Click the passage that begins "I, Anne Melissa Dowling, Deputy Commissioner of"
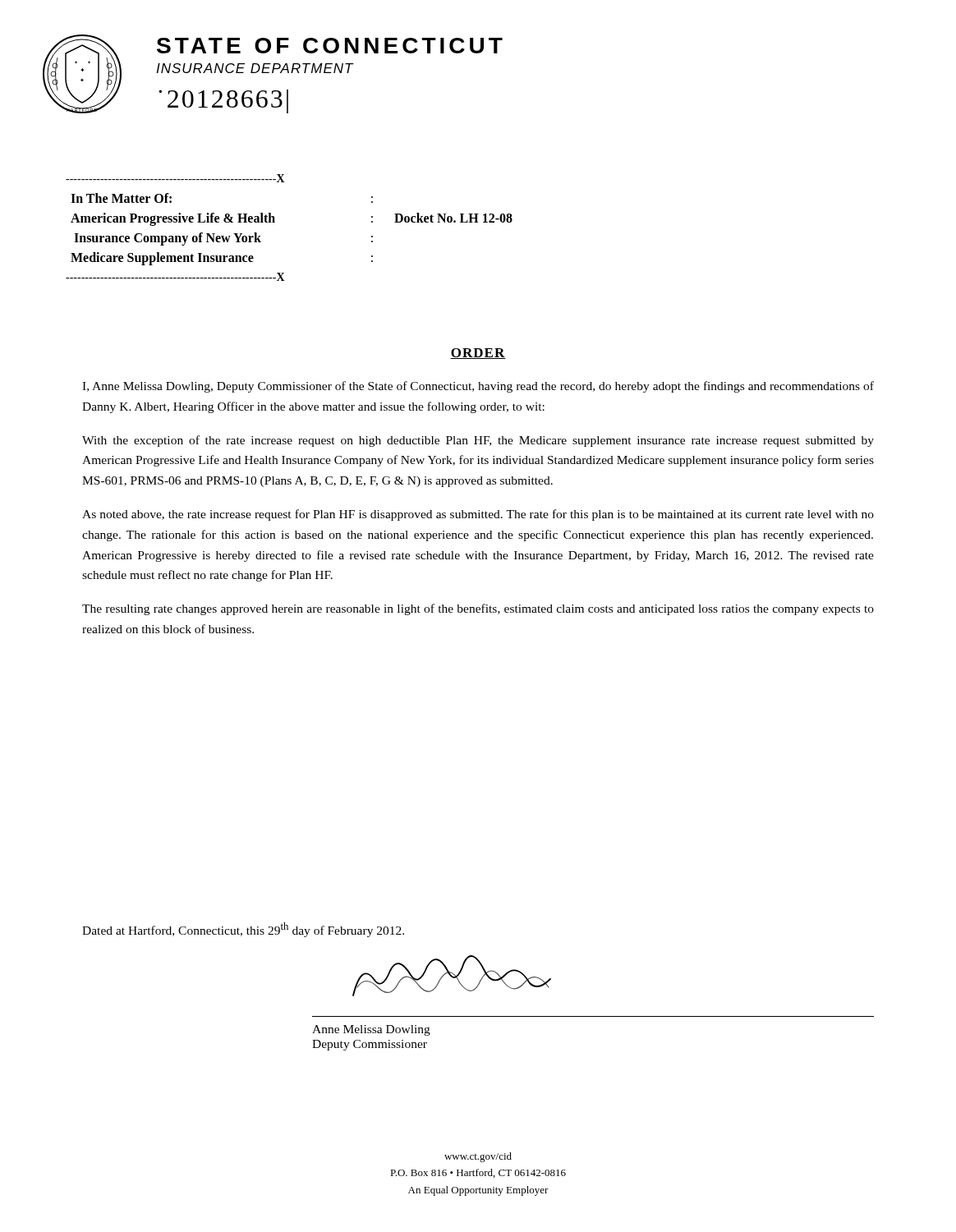 (478, 396)
